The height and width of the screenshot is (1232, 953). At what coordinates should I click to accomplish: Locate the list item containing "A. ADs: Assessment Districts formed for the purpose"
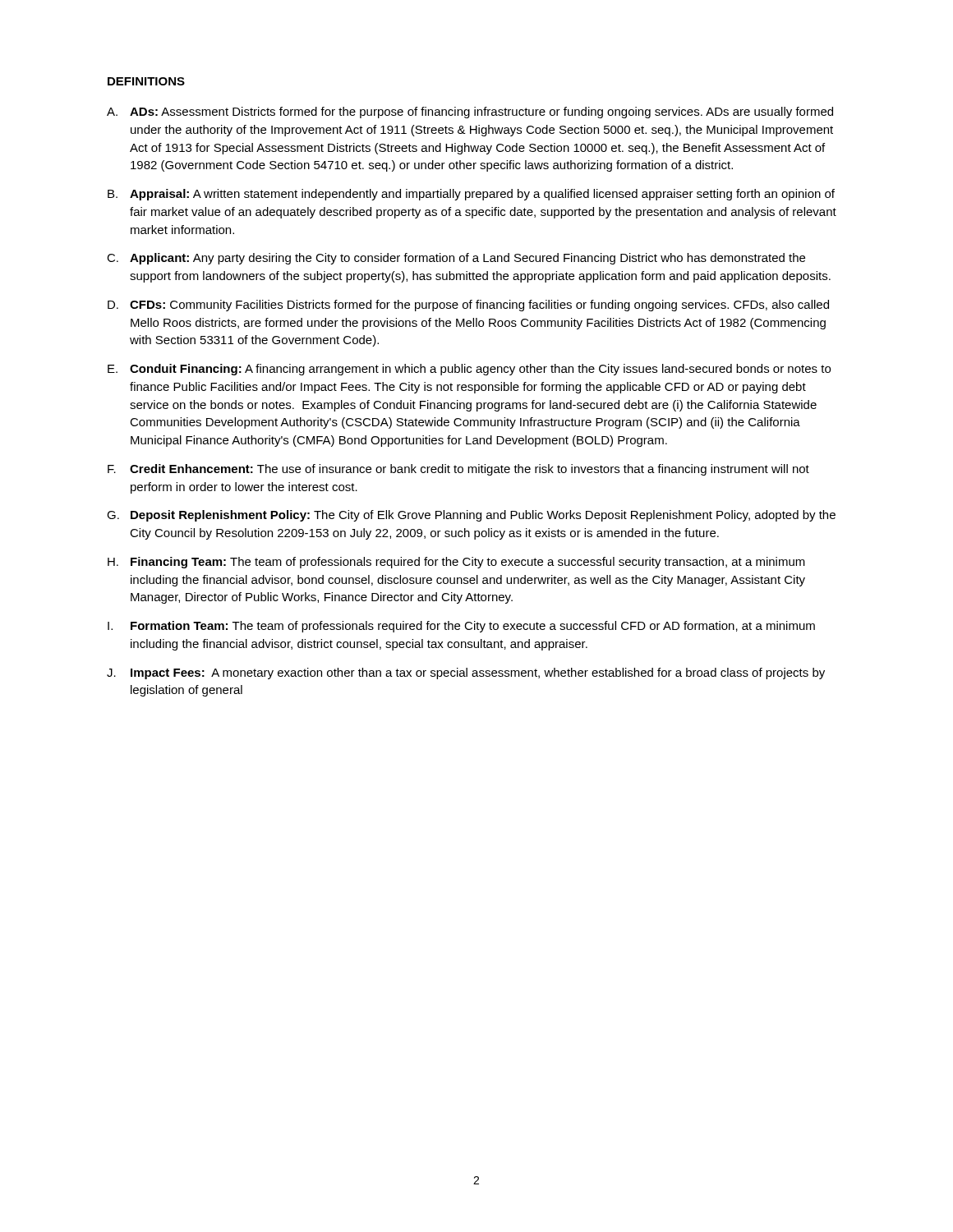[476, 138]
